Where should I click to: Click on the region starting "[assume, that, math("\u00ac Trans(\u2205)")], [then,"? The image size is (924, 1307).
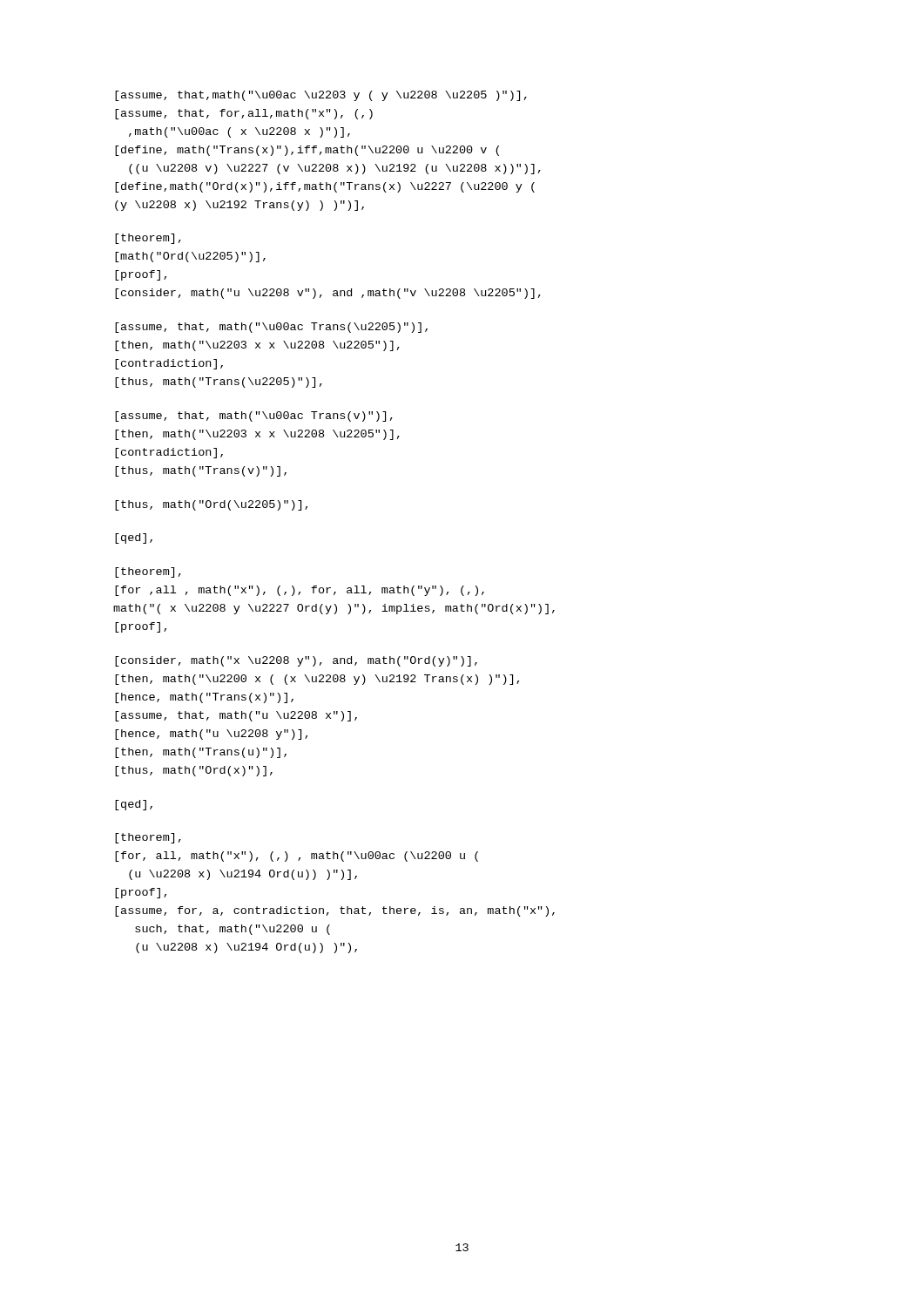(271, 328)
